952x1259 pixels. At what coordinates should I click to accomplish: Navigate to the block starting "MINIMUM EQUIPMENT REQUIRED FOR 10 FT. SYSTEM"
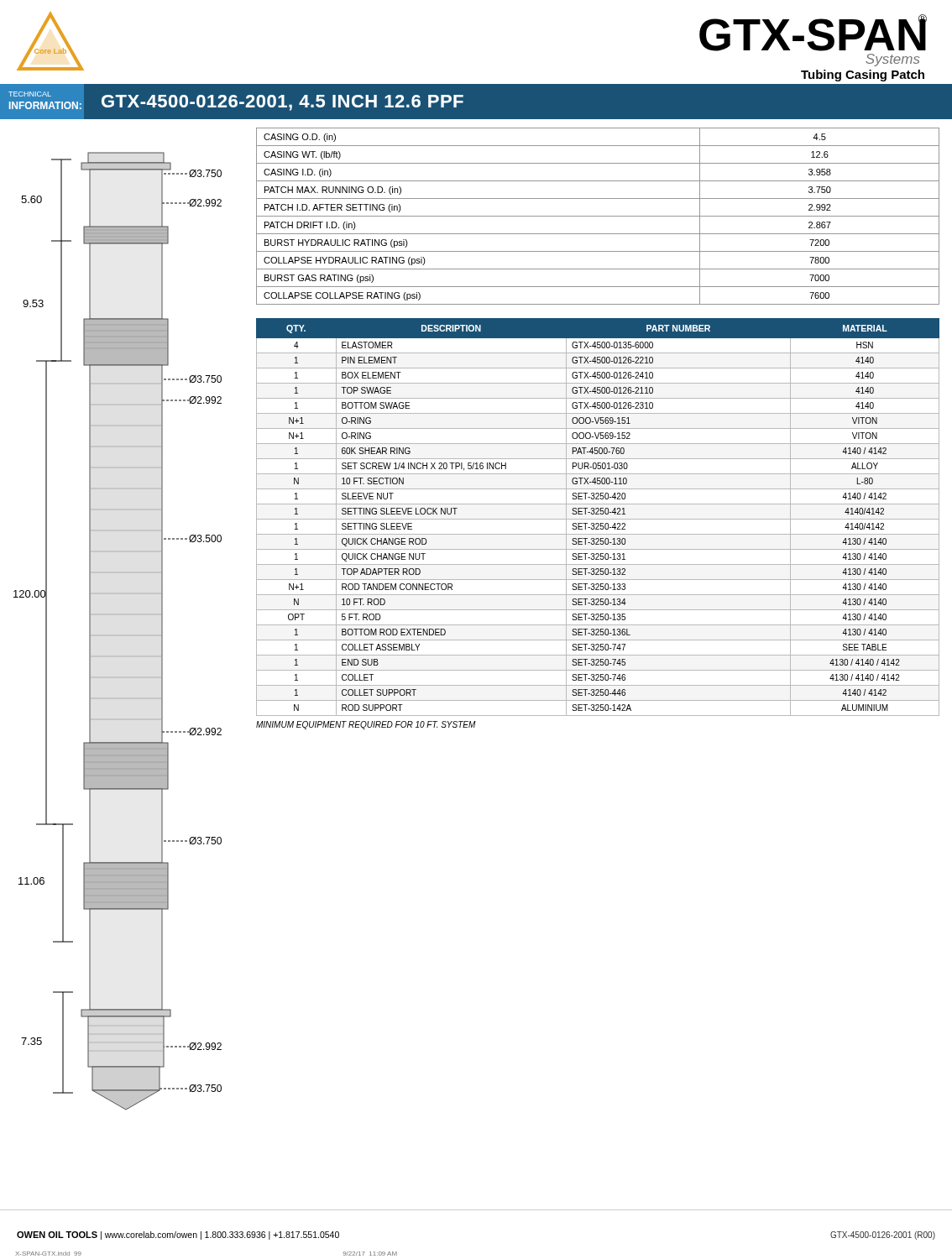click(366, 725)
